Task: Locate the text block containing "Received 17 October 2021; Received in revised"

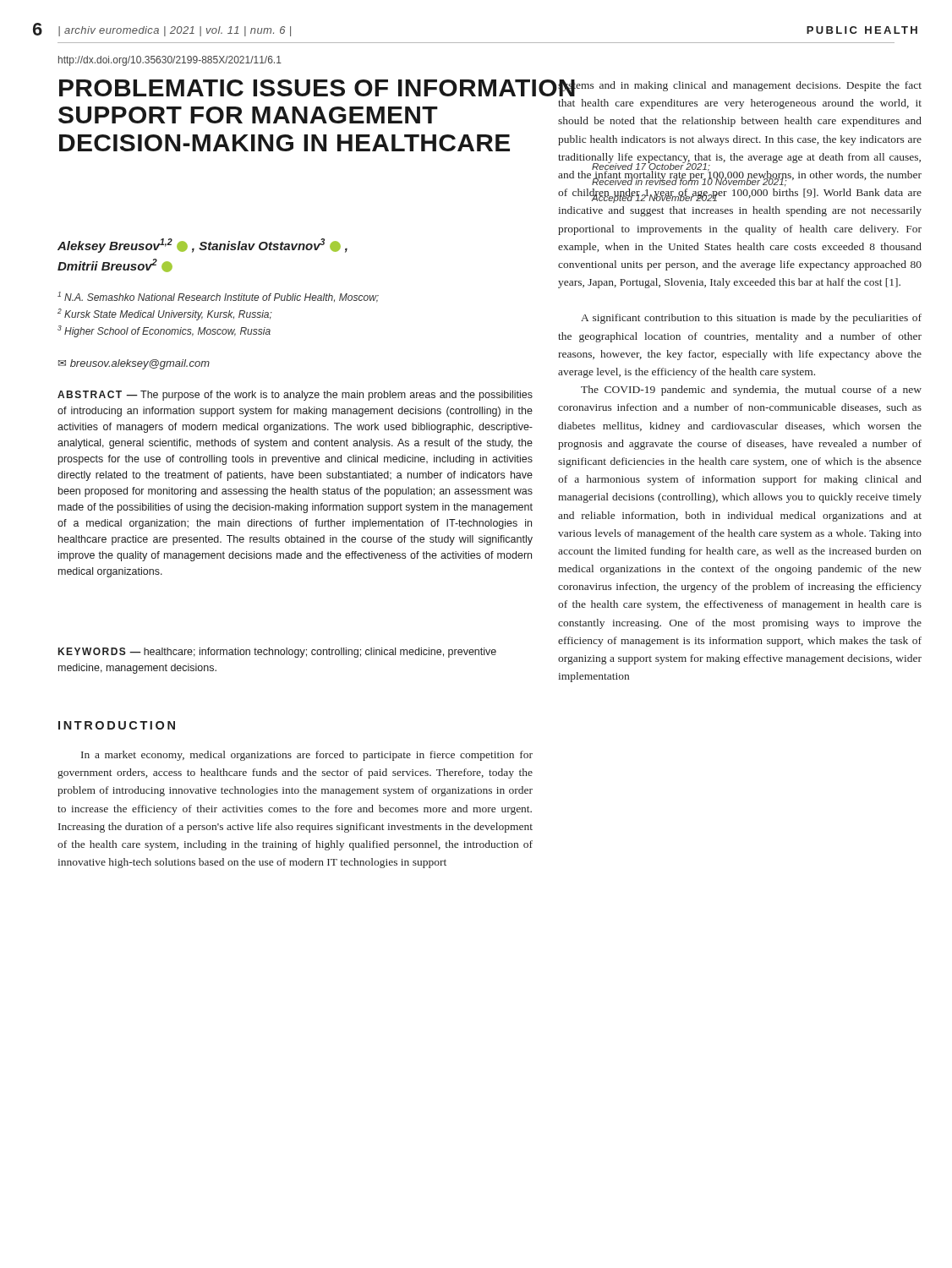Action: [x=689, y=182]
